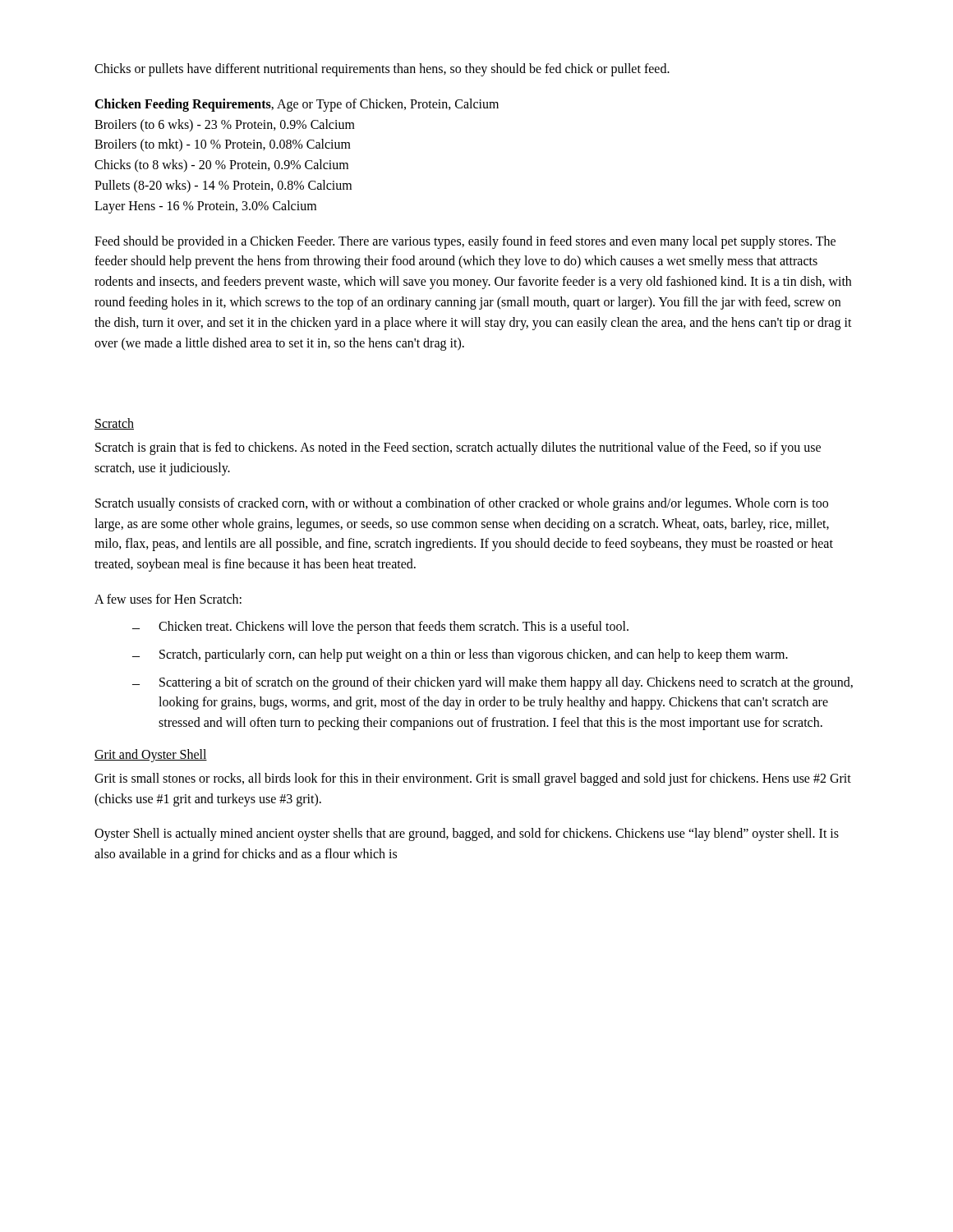This screenshot has width=953, height=1232.
Task: Locate the list item that says "– Scratch, particularly corn, can help"
Action: coord(495,656)
